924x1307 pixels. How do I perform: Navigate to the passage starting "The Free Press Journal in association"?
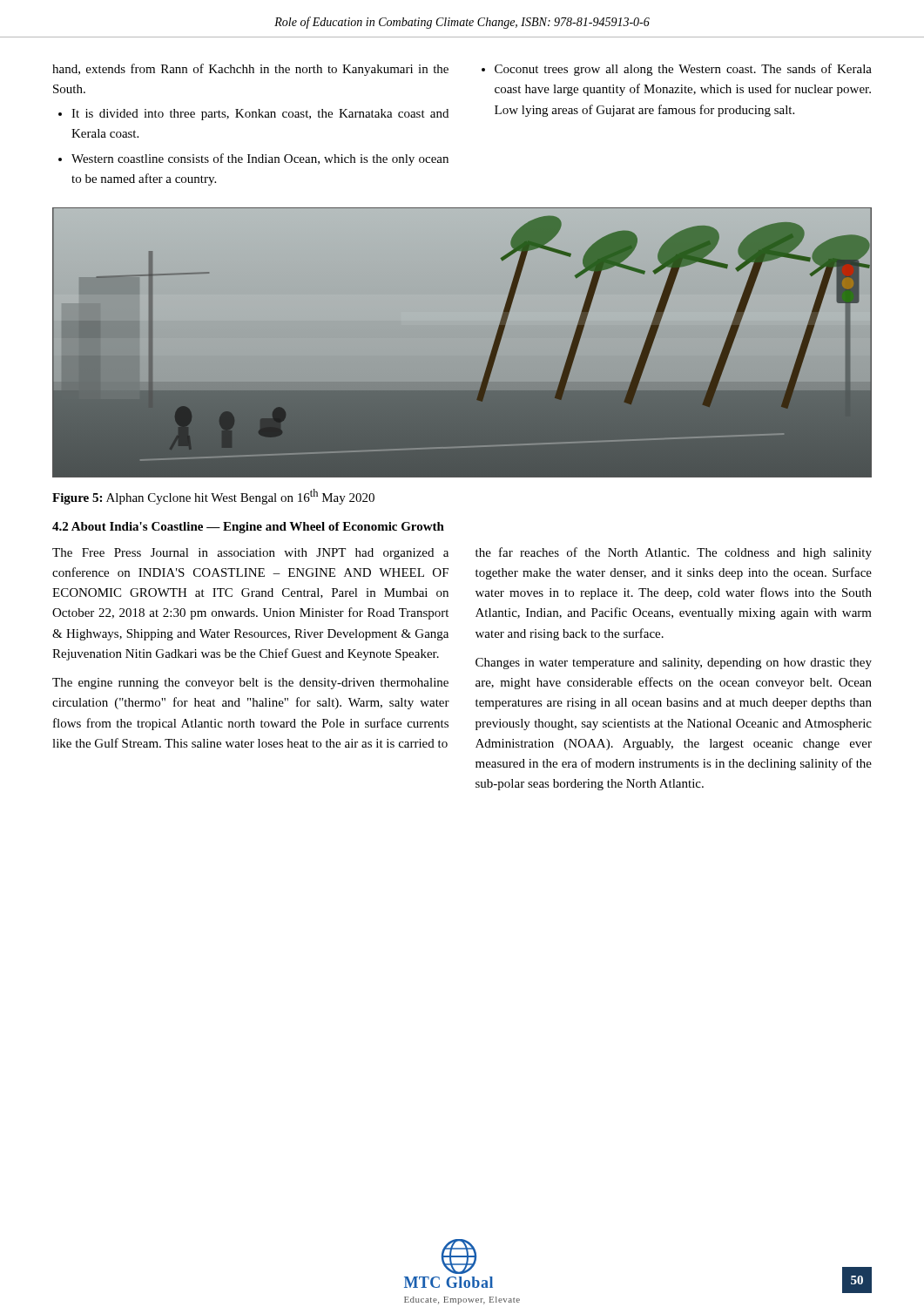[251, 603]
